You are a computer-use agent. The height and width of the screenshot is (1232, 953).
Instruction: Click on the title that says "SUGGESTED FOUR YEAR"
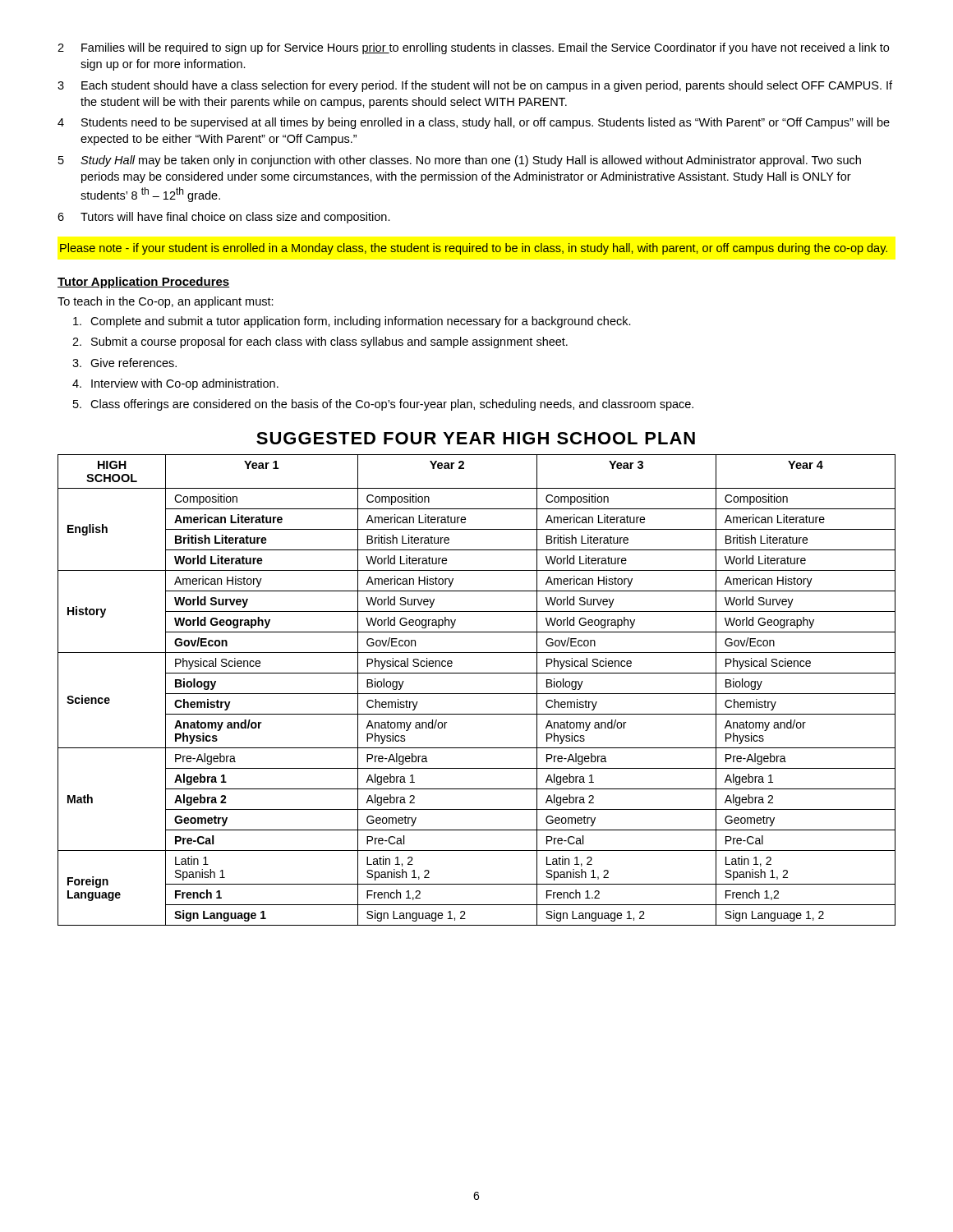coord(476,438)
